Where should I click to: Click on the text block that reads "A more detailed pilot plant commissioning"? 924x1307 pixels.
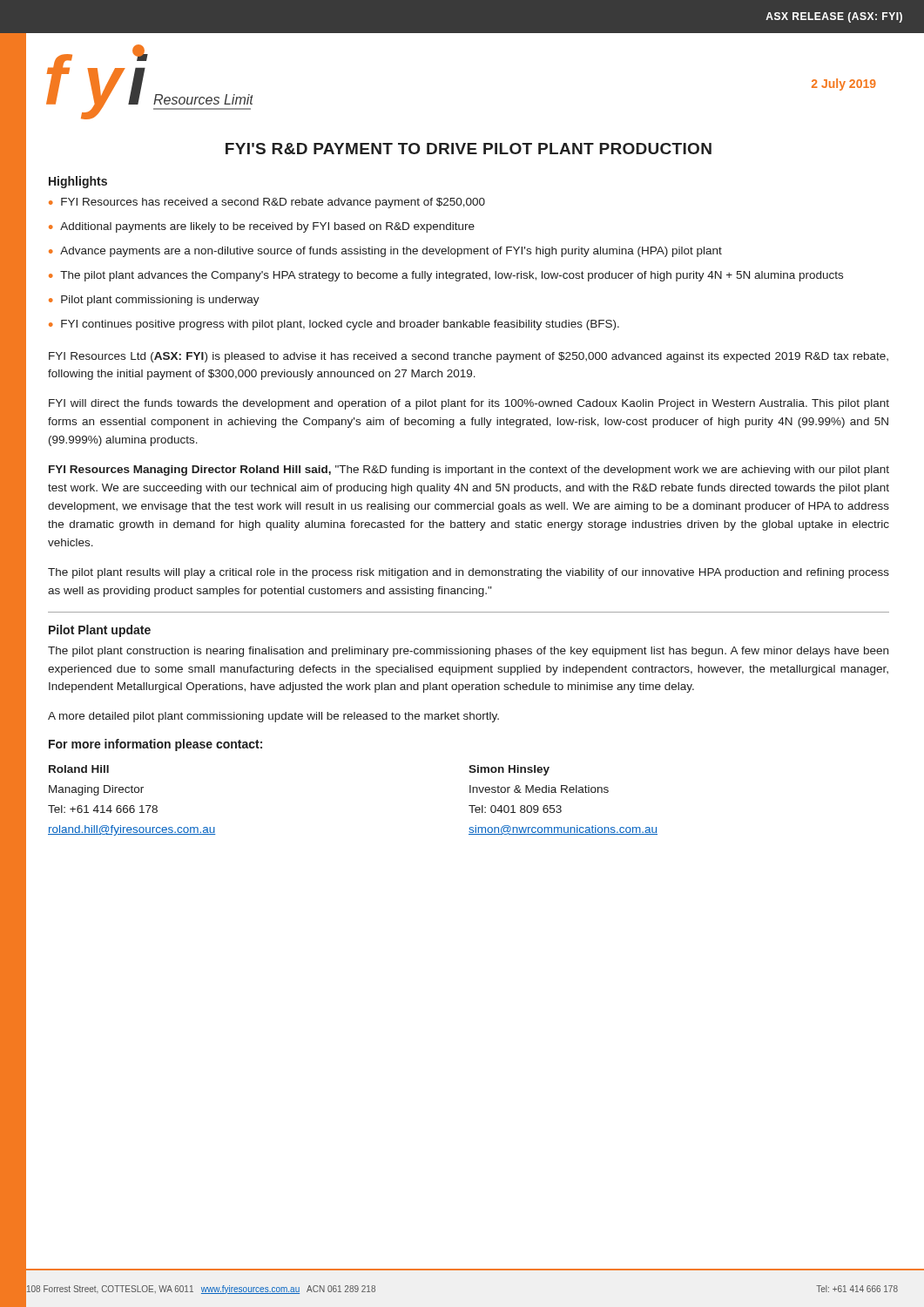pos(274,716)
